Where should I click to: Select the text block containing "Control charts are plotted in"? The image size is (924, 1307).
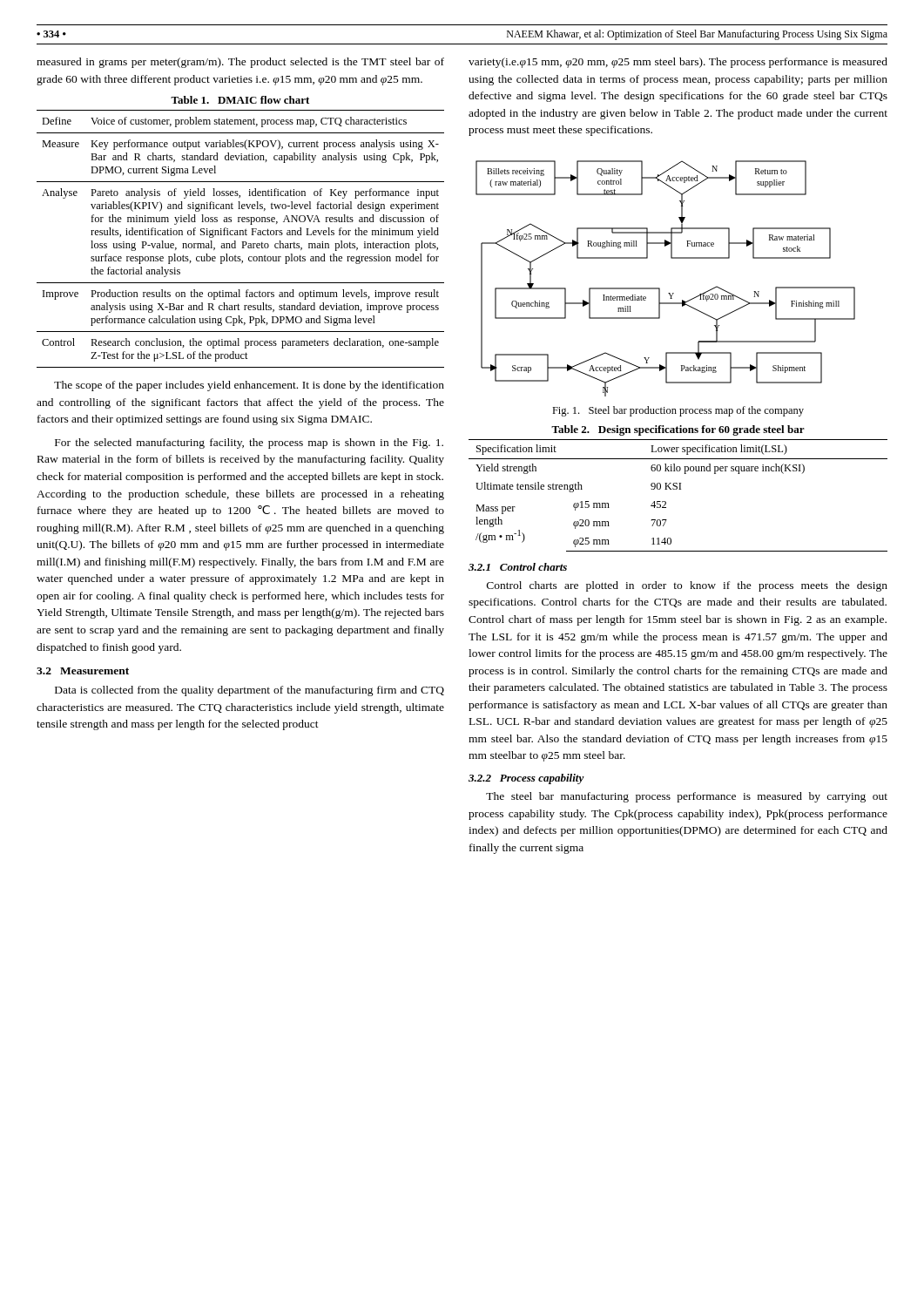point(678,670)
